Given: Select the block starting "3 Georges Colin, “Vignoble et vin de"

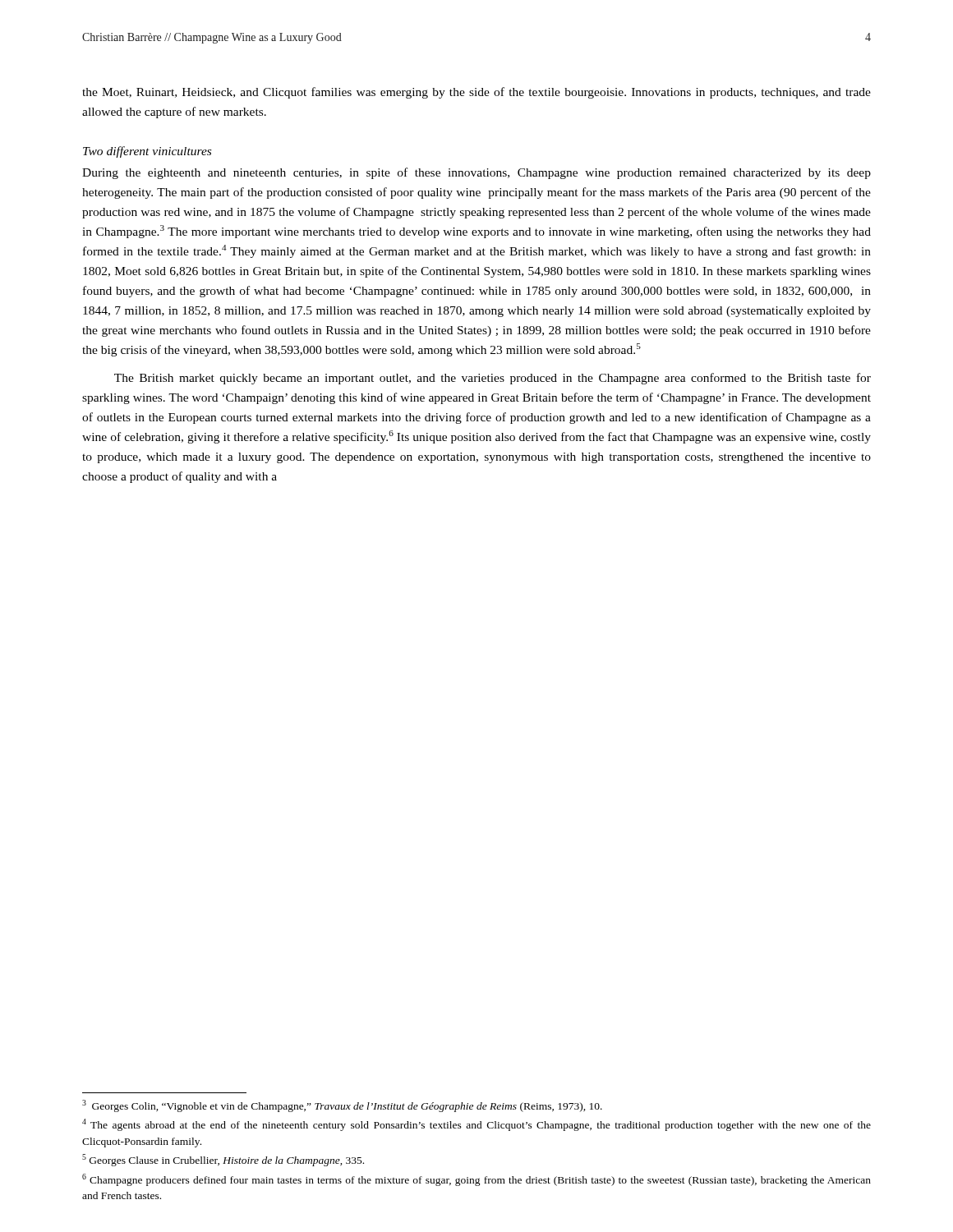Looking at the screenshot, I should coord(342,1105).
